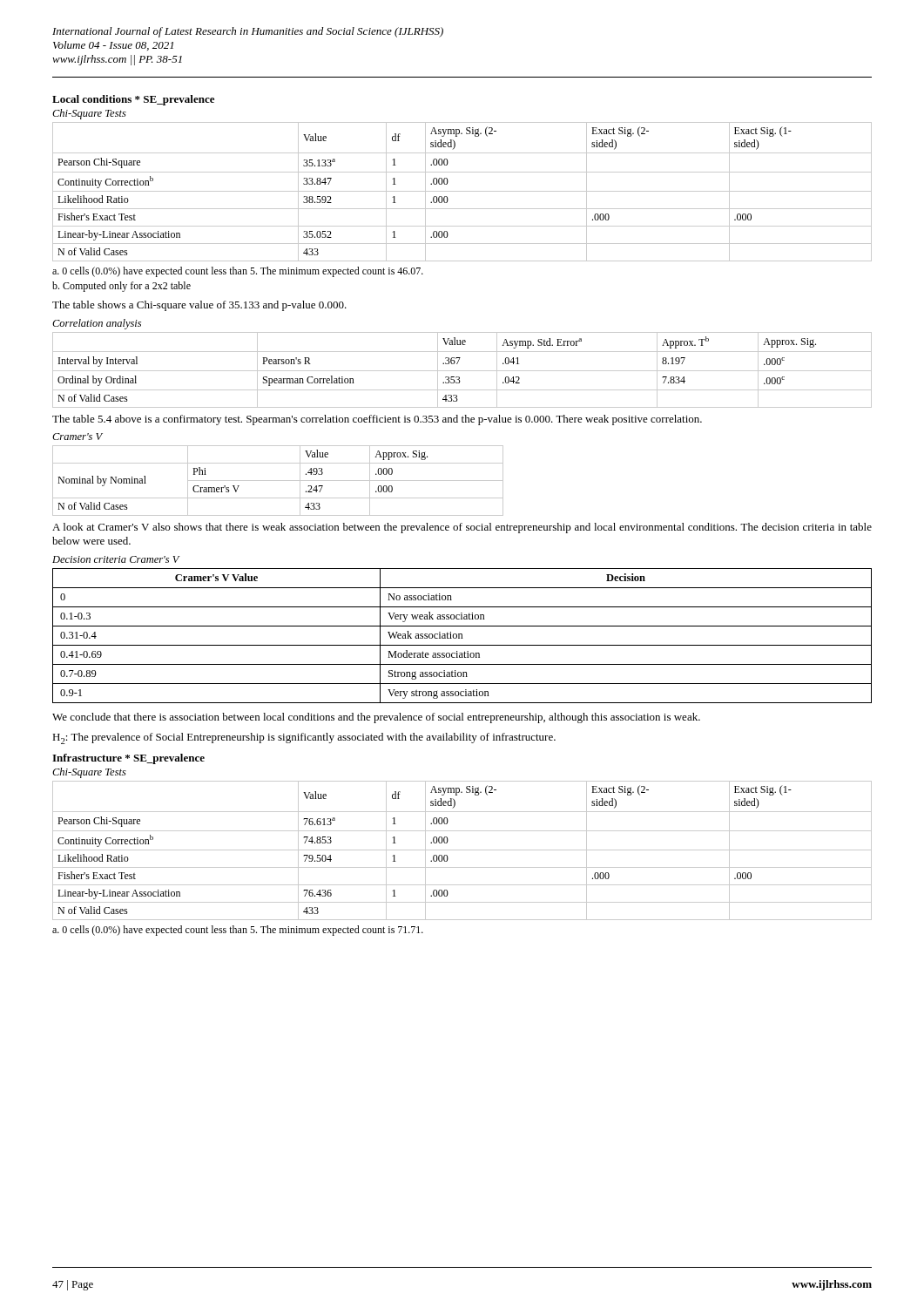Locate the text "Local conditions * SE_prevalence"
This screenshot has height=1307, width=924.
(133, 99)
